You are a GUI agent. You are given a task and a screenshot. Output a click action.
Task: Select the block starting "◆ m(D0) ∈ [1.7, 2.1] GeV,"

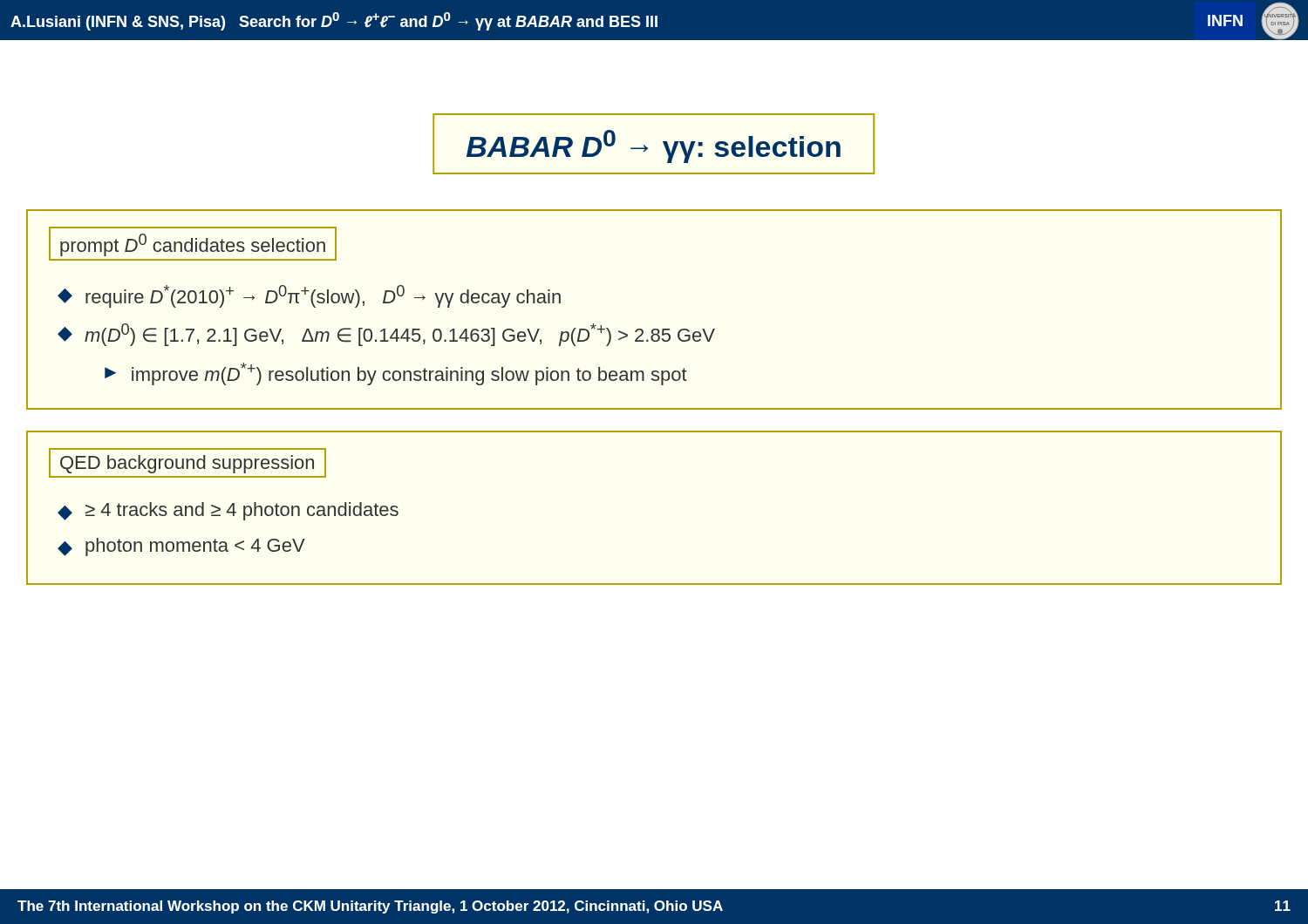[x=386, y=334]
